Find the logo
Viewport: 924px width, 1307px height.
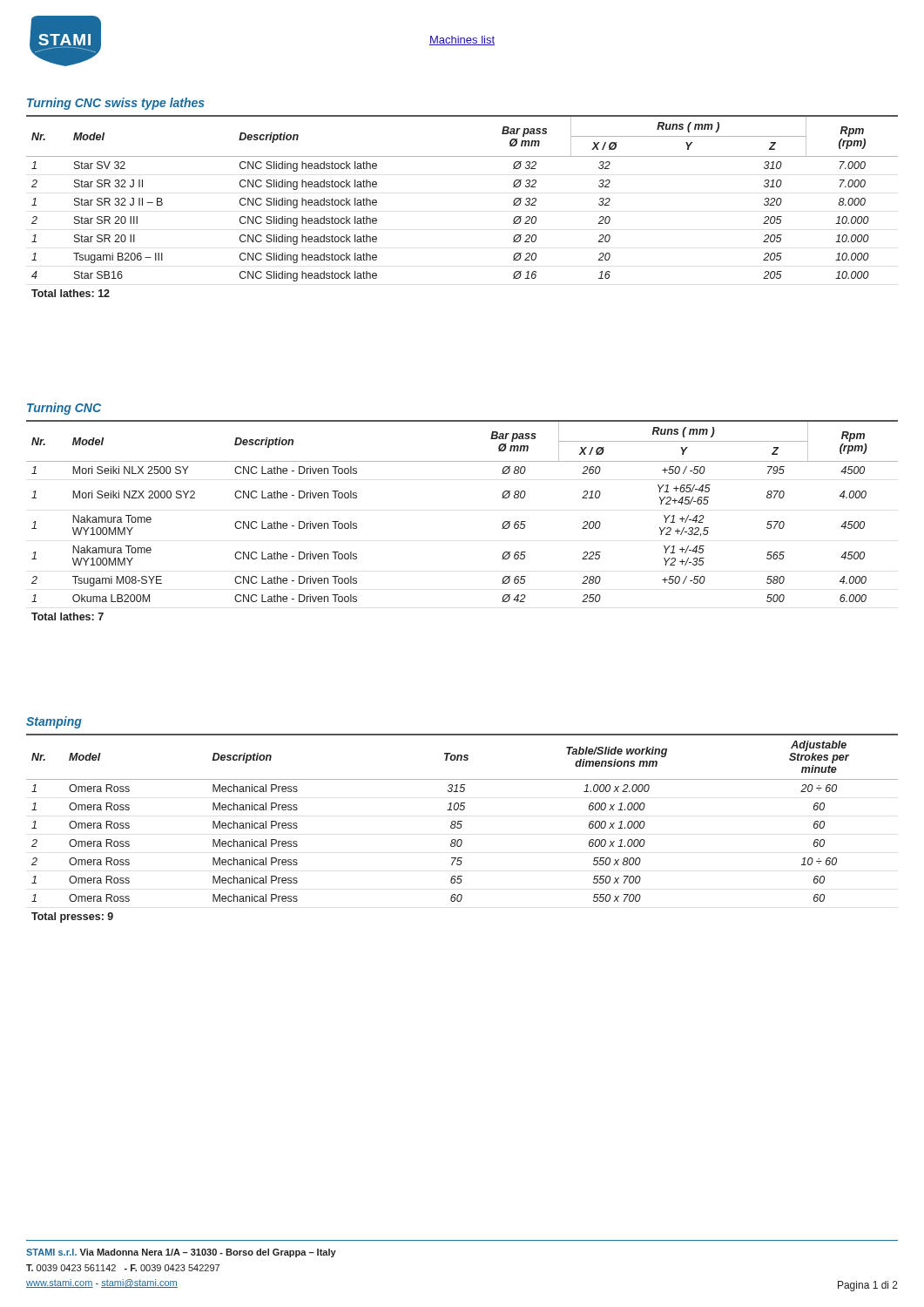(x=65, y=41)
